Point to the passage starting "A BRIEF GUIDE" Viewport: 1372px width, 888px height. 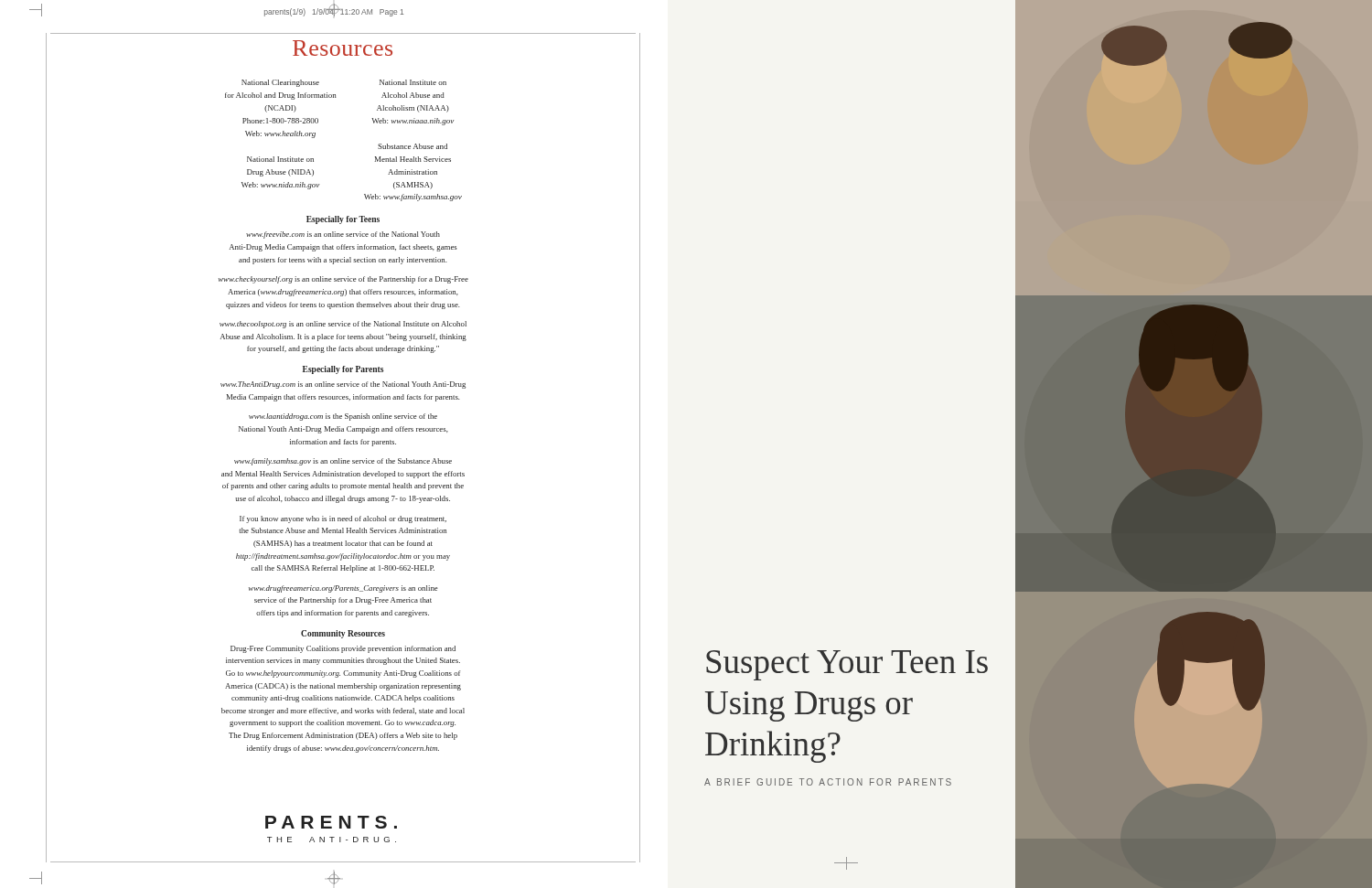829,782
